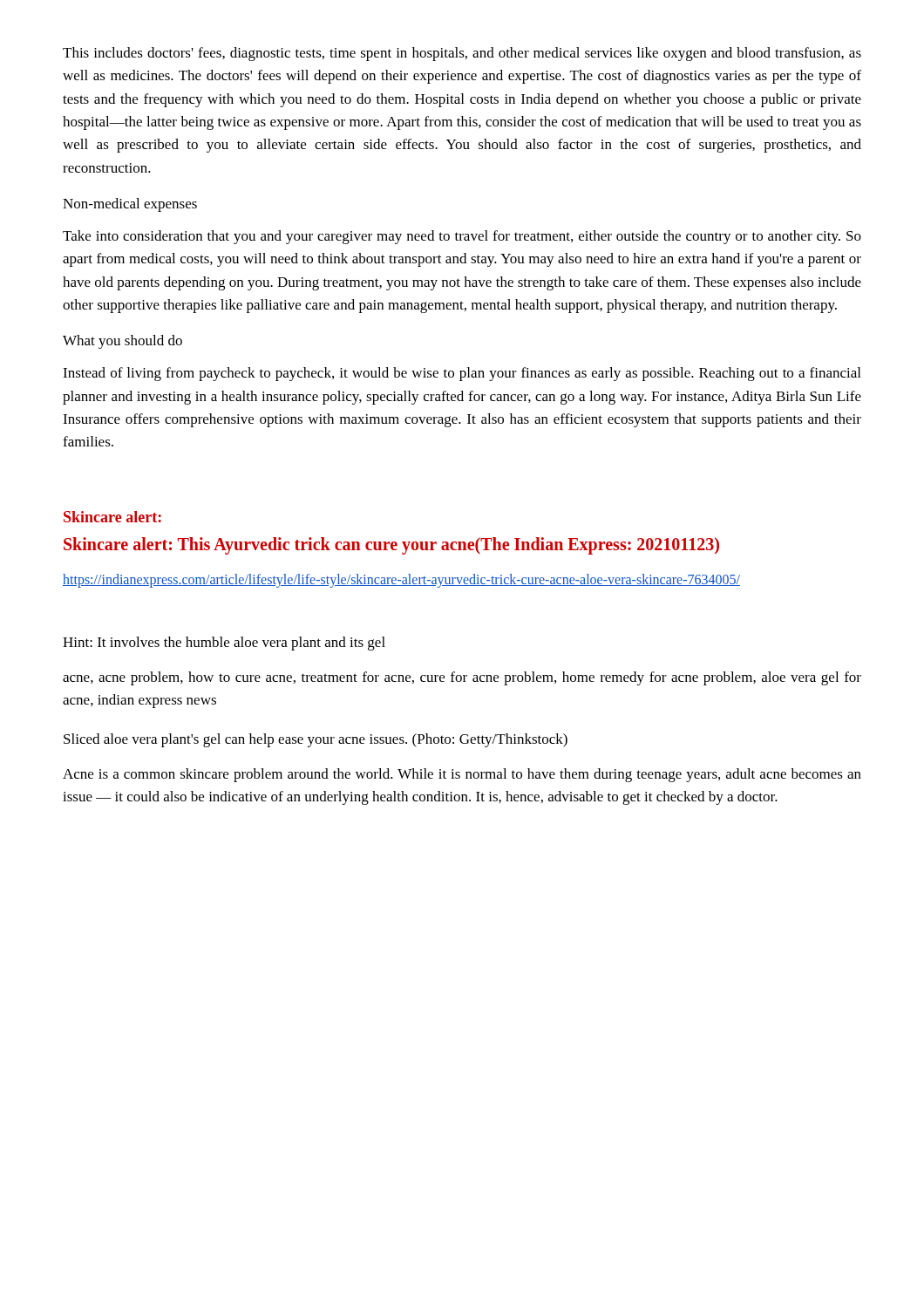This screenshot has height=1308, width=924.
Task: Navigate to the region starting "What you should do"
Action: [123, 341]
